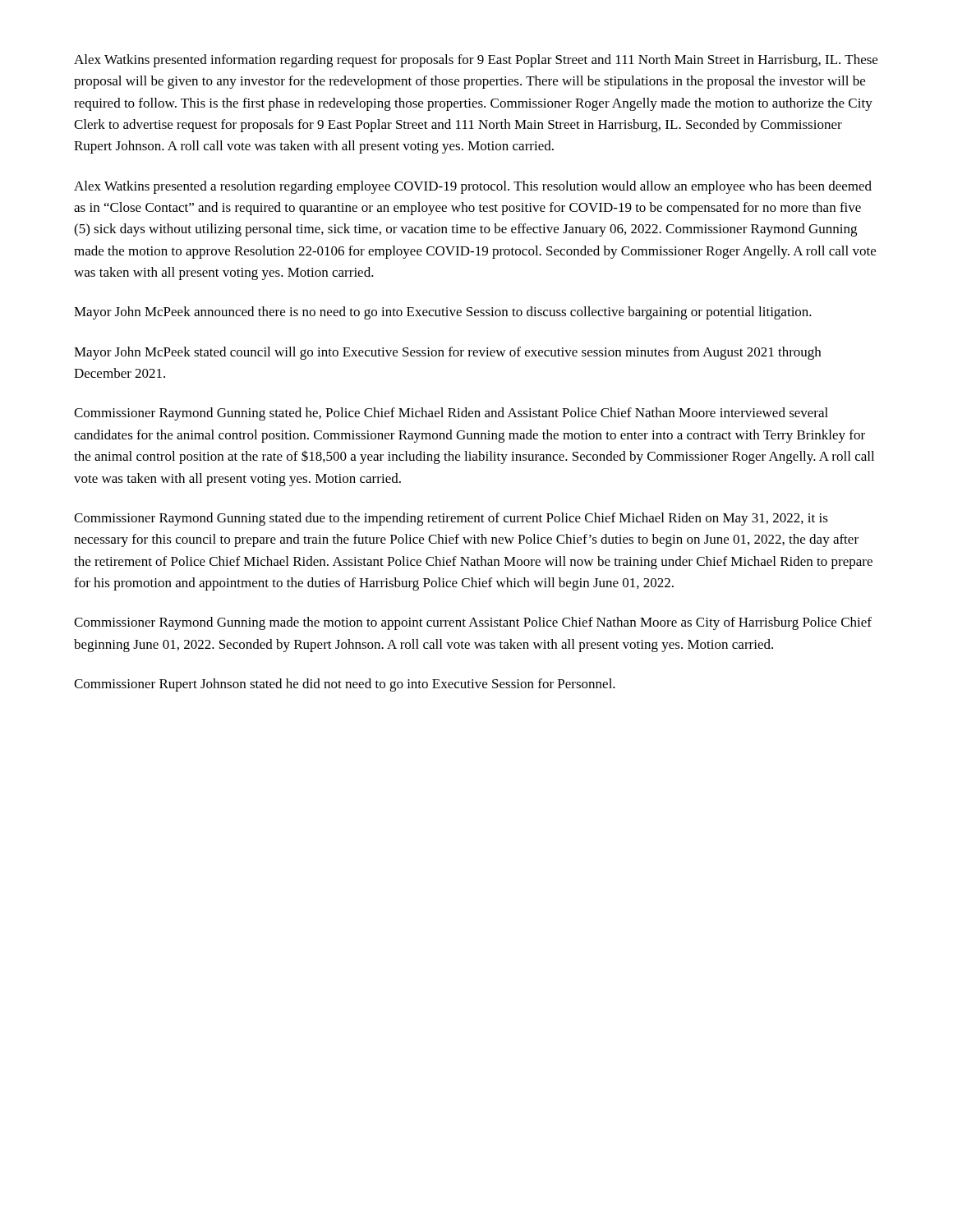953x1232 pixels.
Task: Navigate to the block starting "Mayor John McPeek announced there is no need"
Action: (x=443, y=312)
